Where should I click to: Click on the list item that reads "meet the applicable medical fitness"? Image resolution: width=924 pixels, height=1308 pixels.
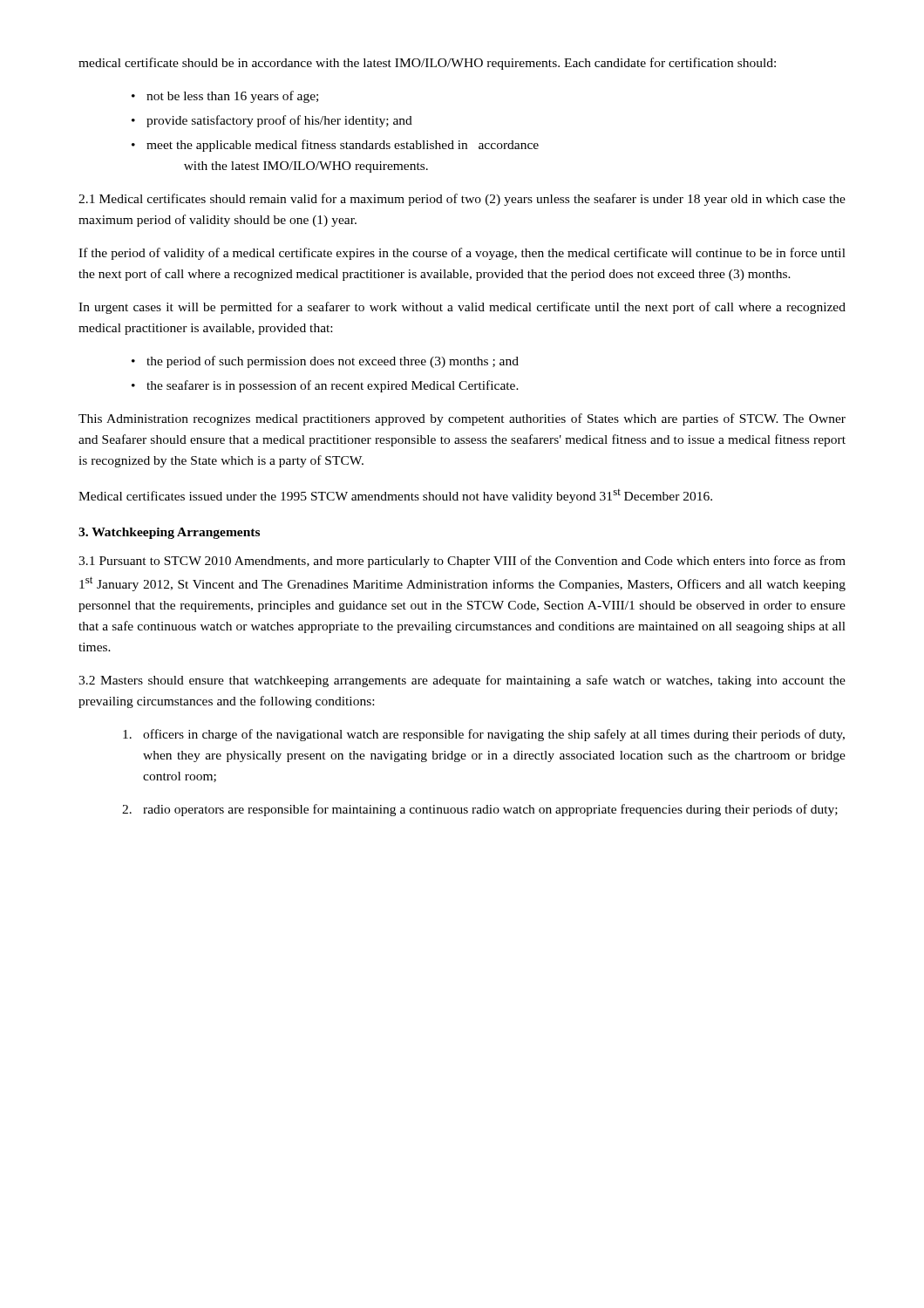point(343,155)
